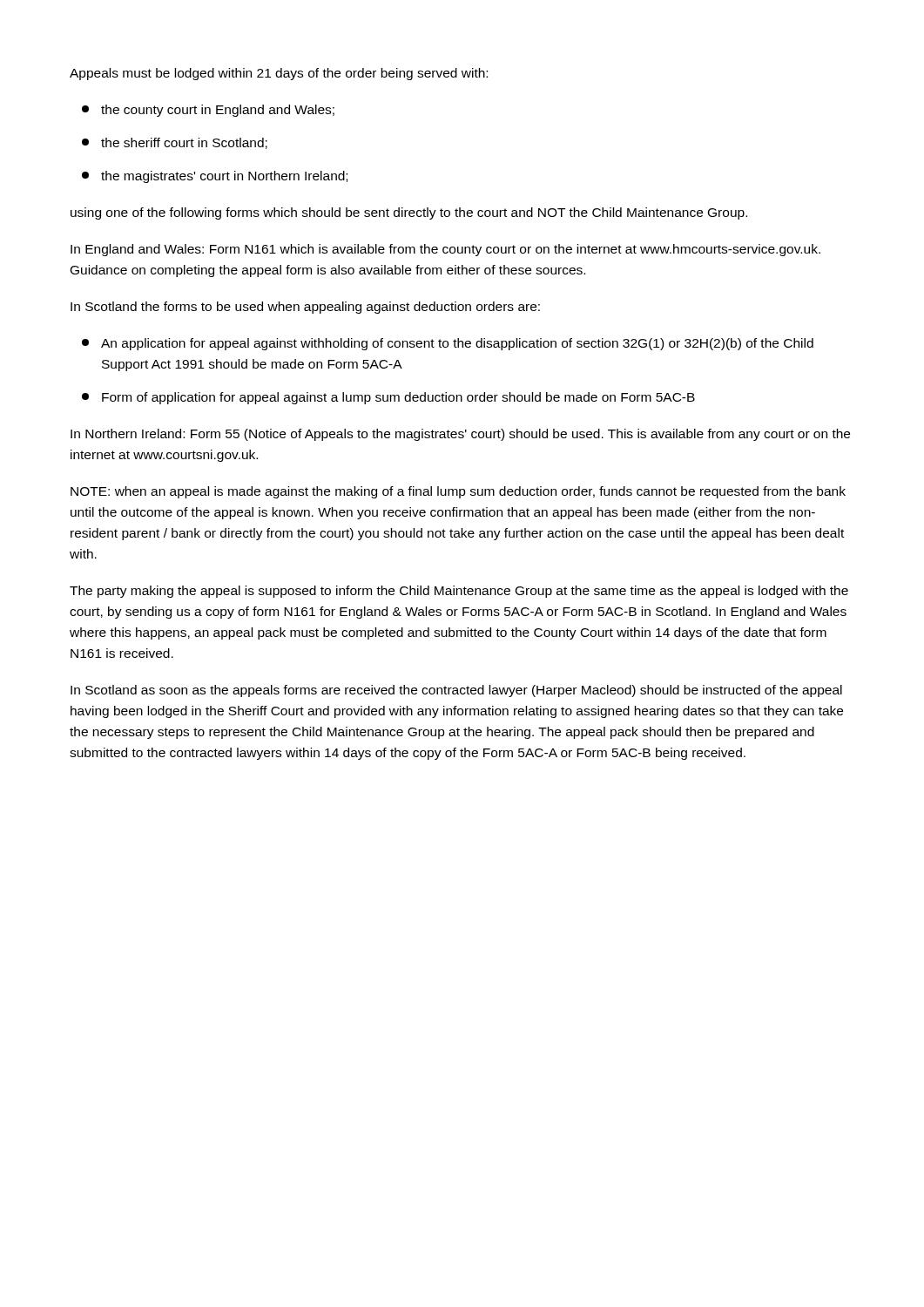Find the passage starting "In Scotland the"

click(x=305, y=306)
